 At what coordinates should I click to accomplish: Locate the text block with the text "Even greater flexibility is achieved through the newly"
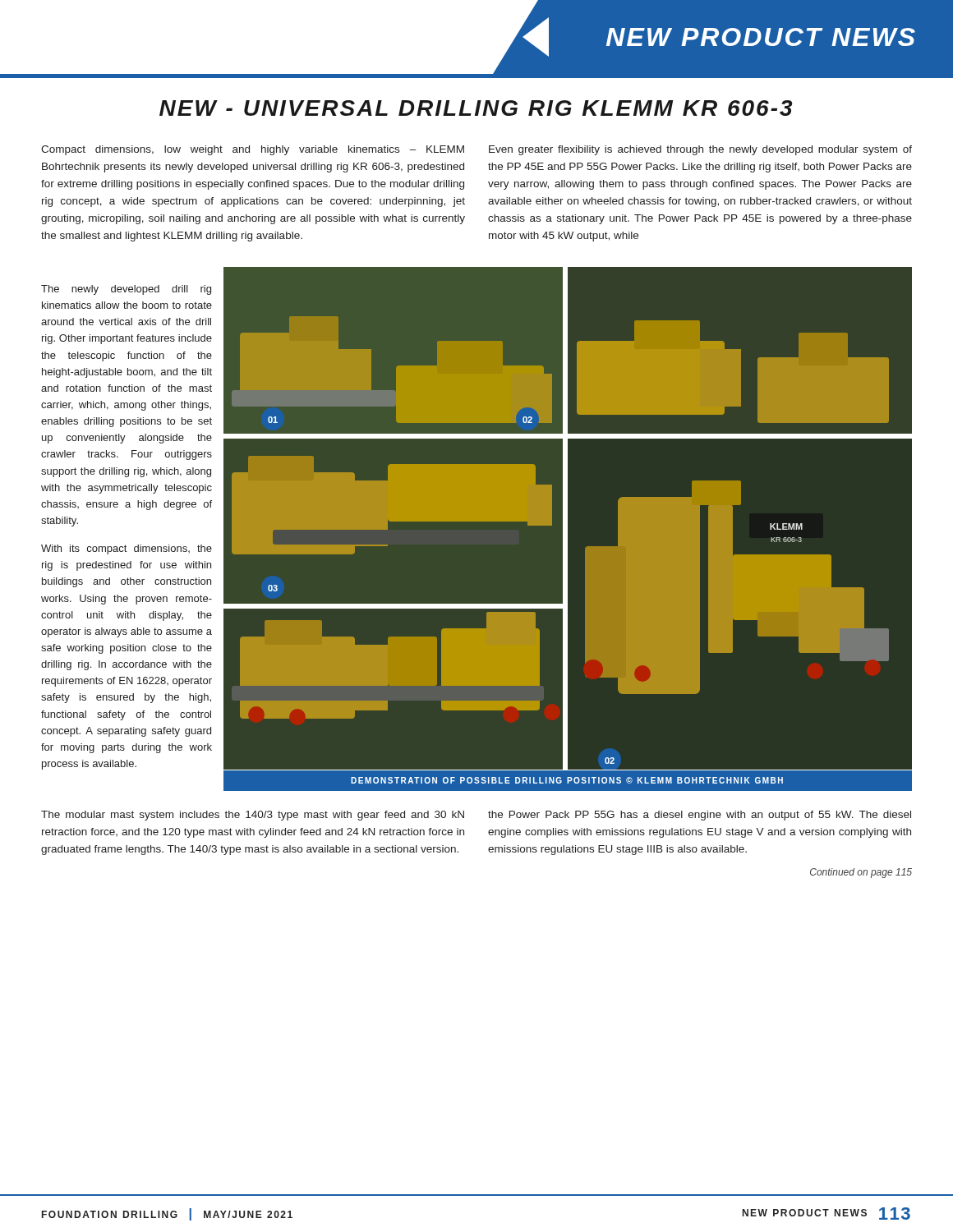click(700, 192)
